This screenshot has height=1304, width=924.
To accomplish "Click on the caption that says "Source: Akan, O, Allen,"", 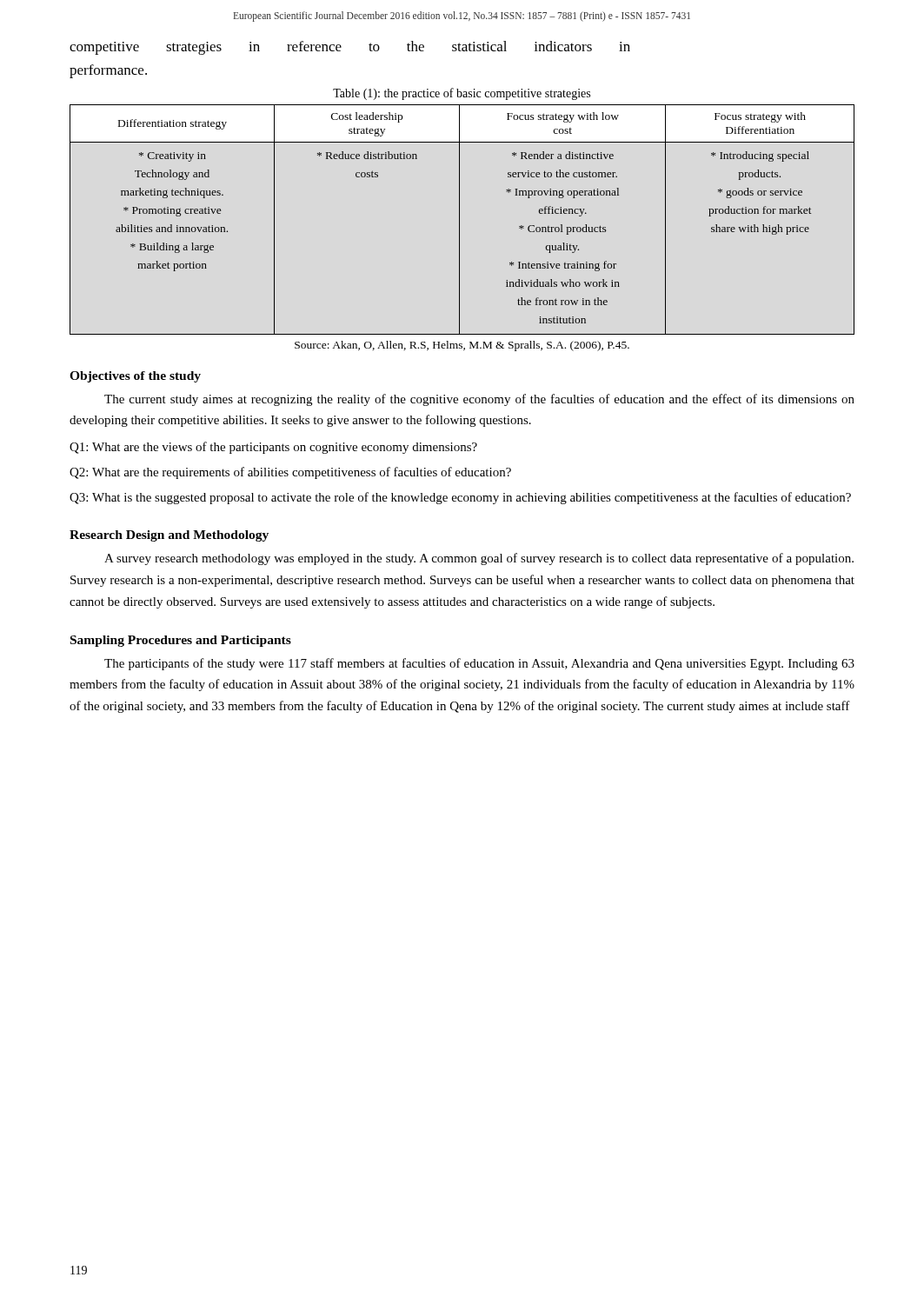I will [x=462, y=344].
